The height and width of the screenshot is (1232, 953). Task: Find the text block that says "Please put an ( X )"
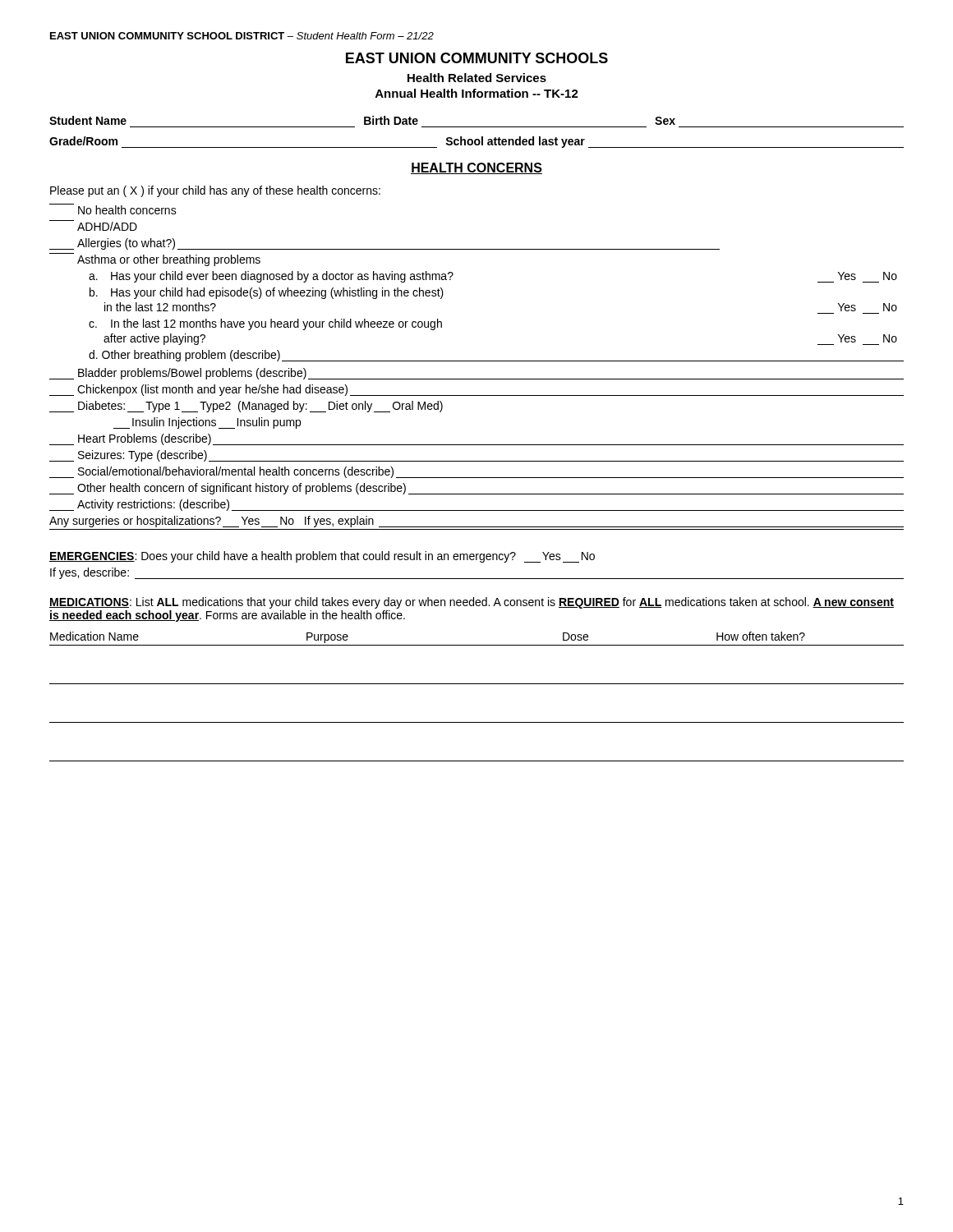click(215, 191)
